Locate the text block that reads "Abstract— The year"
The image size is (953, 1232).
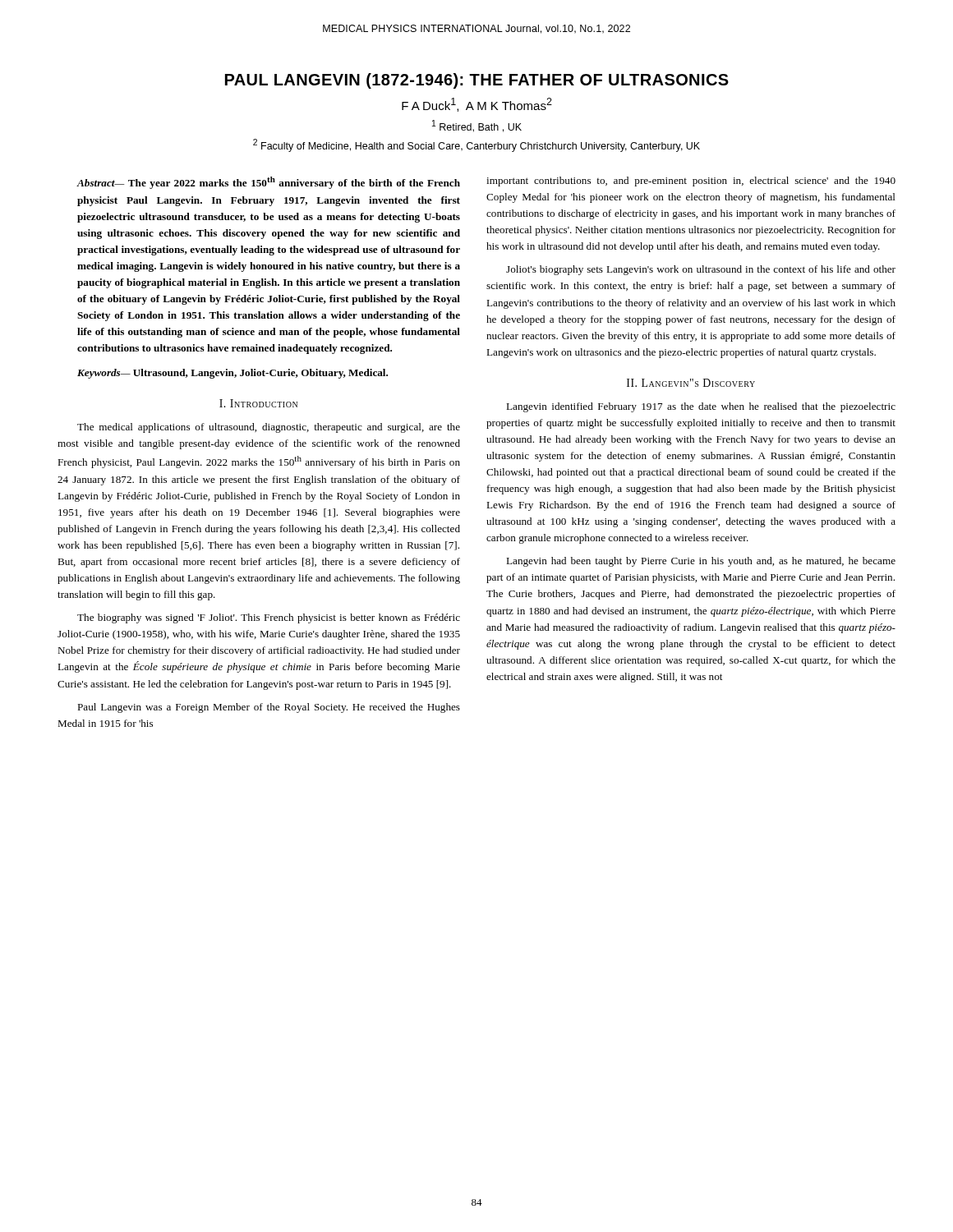pyautogui.click(x=269, y=265)
